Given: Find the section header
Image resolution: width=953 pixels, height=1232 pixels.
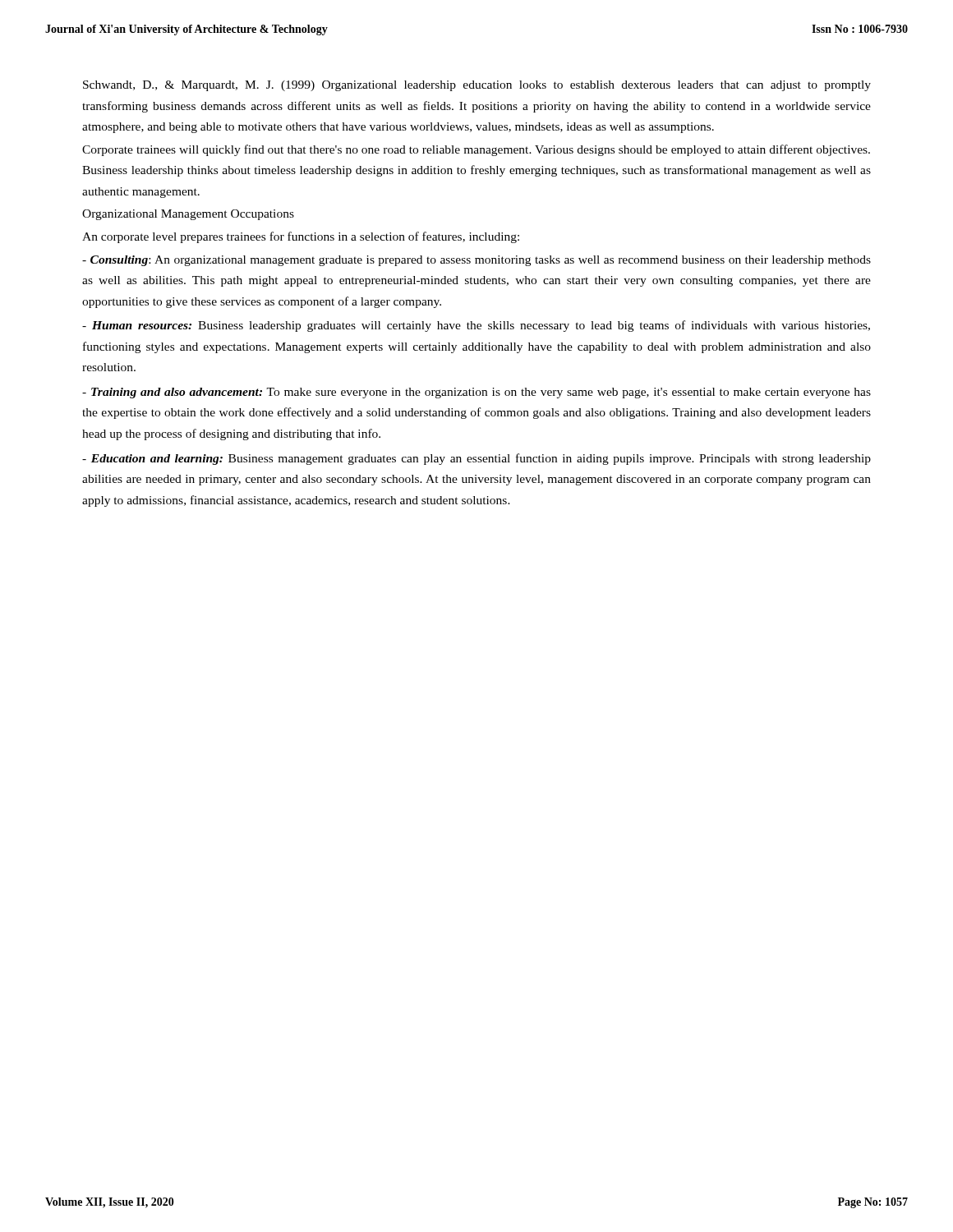Looking at the screenshot, I should coord(188,213).
